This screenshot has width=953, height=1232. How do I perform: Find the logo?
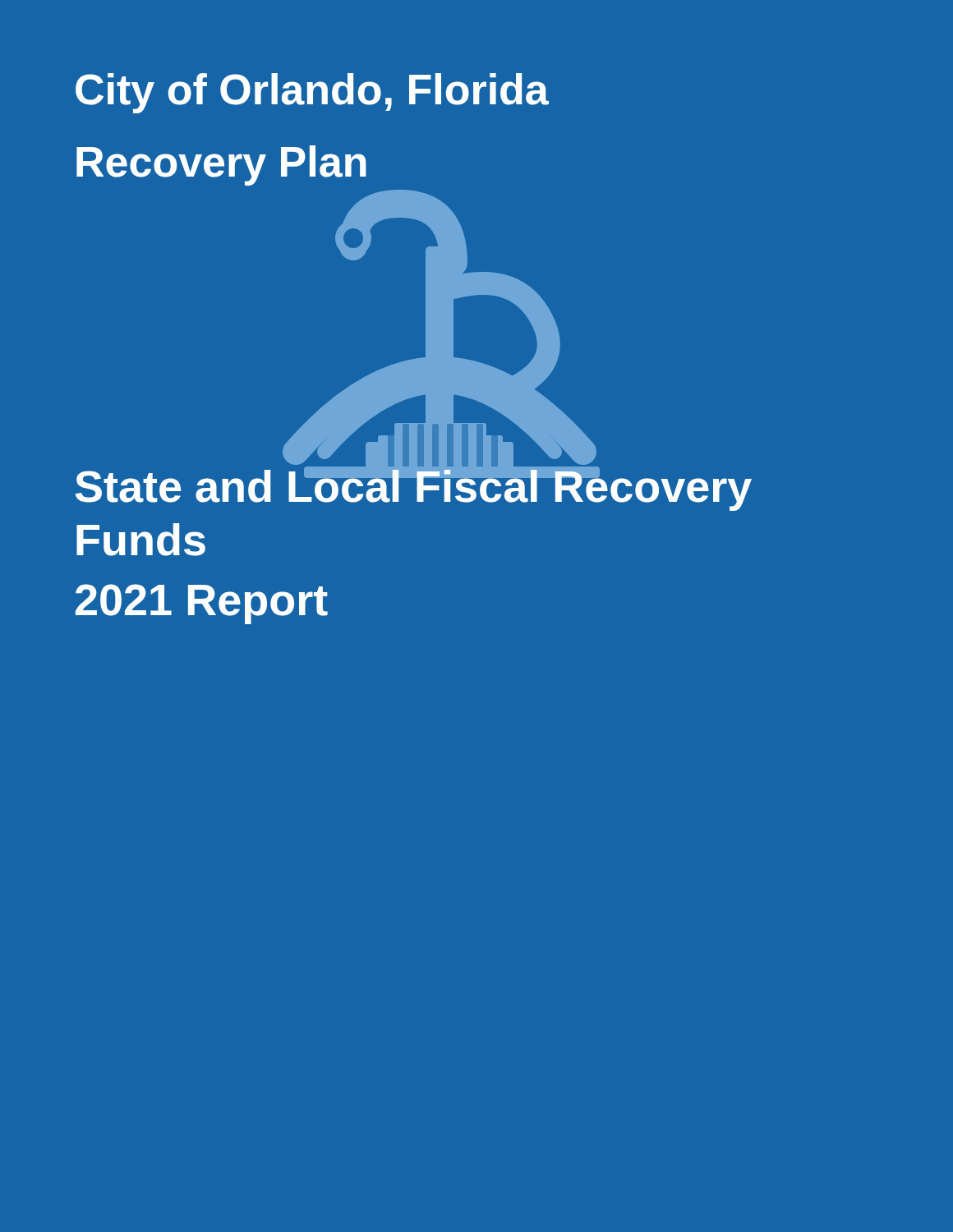click(x=452, y=347)
